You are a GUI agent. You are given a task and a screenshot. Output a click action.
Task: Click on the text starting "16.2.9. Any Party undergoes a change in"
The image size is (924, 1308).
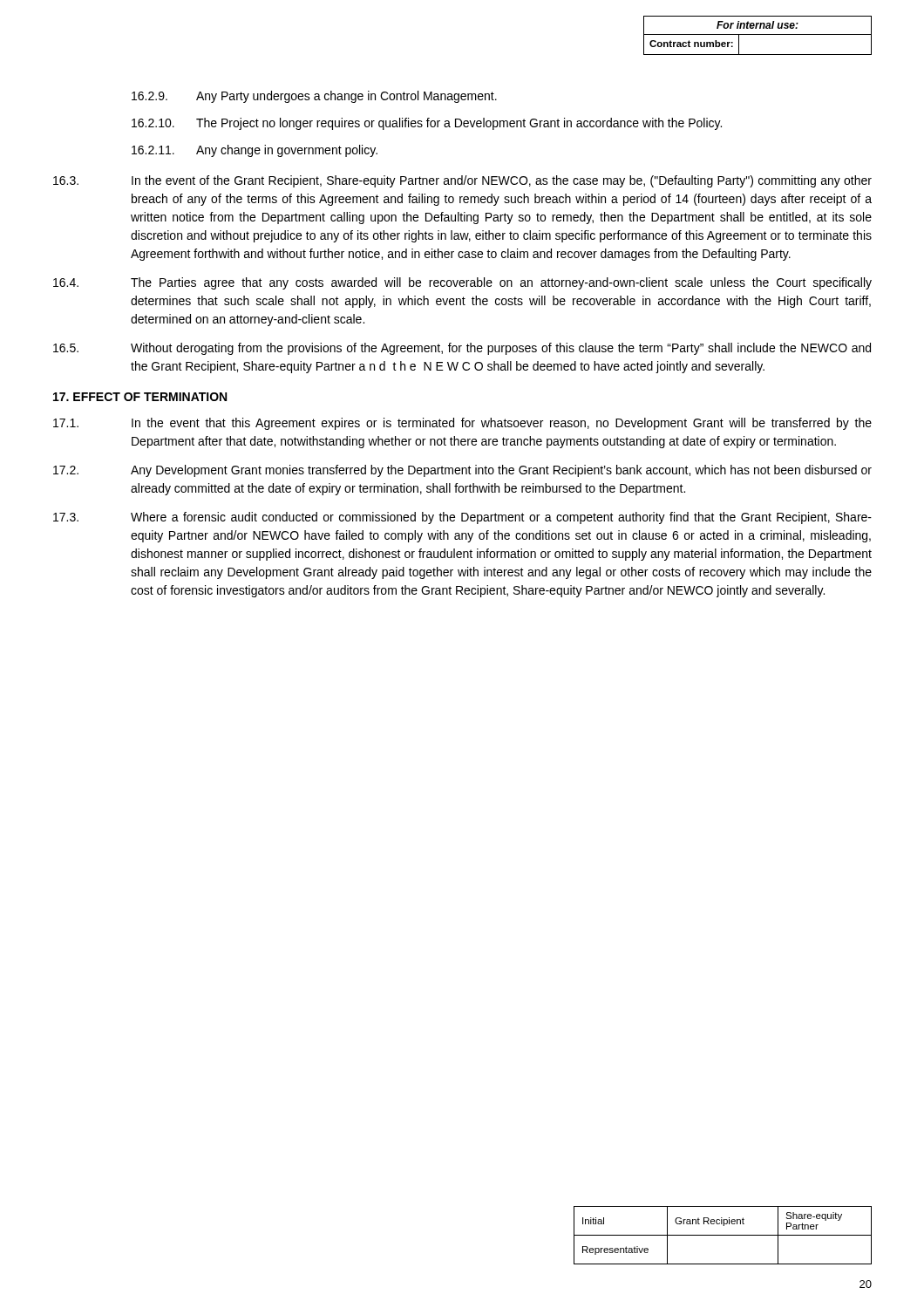[x=501, y=96]
